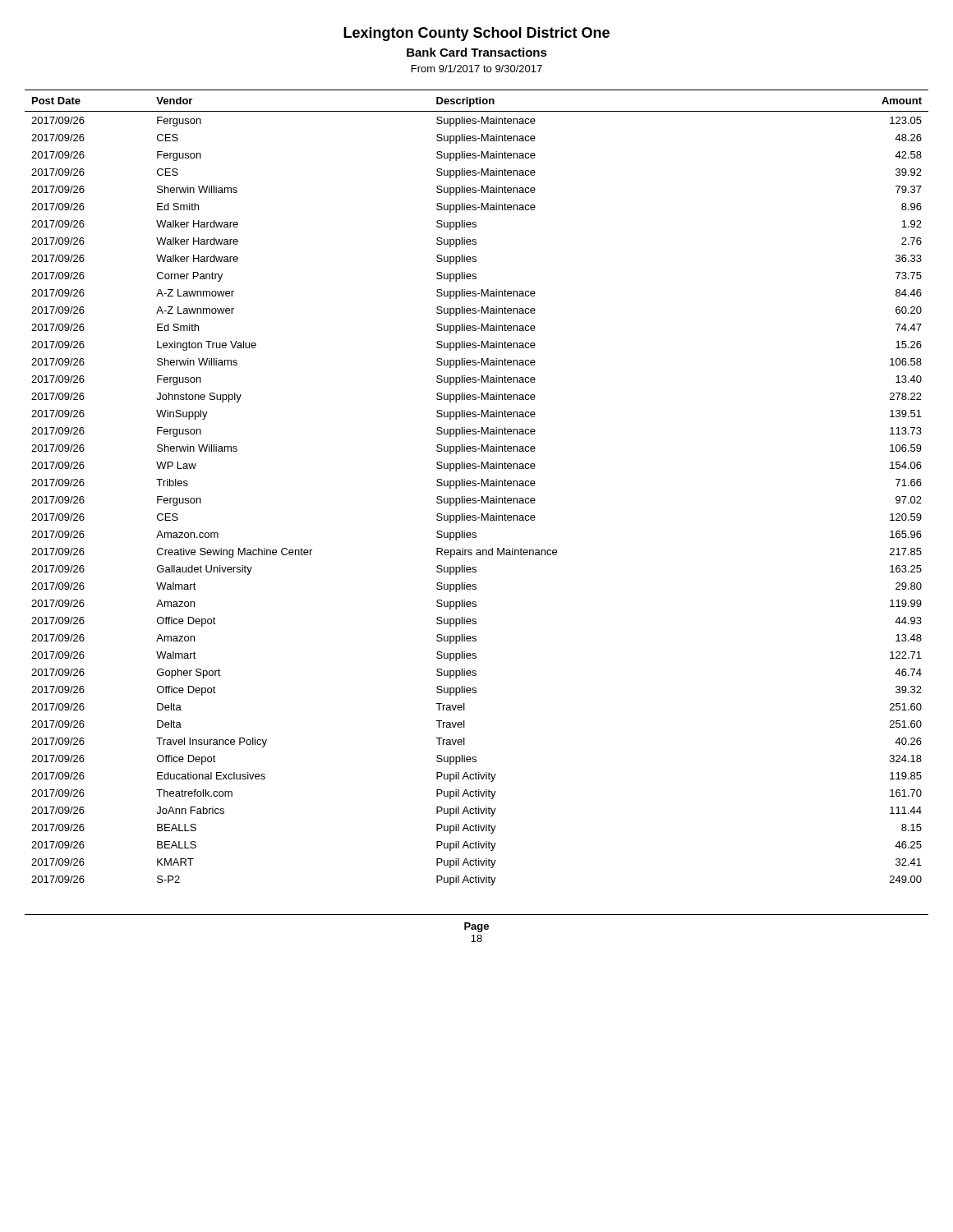Screen dimensions: 1232x953
Task: Select the region starting "Lexington County School"
Action: click(x=476, y=33)
